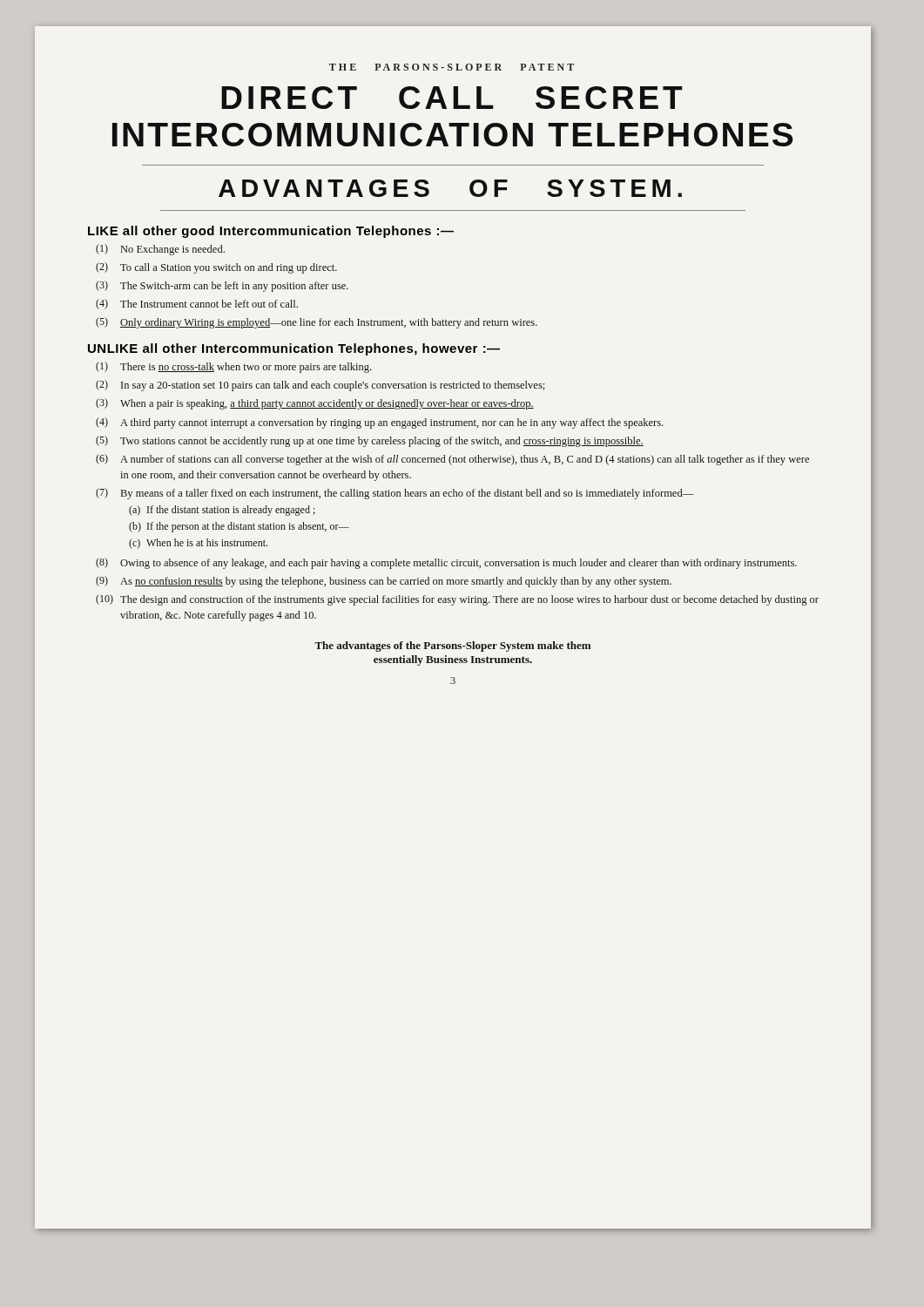Viewport: 924px width, 1307px height.
Task: Locate the block of text that opens with "(6) A number of stations can all converse"
Action: point(457,467)
